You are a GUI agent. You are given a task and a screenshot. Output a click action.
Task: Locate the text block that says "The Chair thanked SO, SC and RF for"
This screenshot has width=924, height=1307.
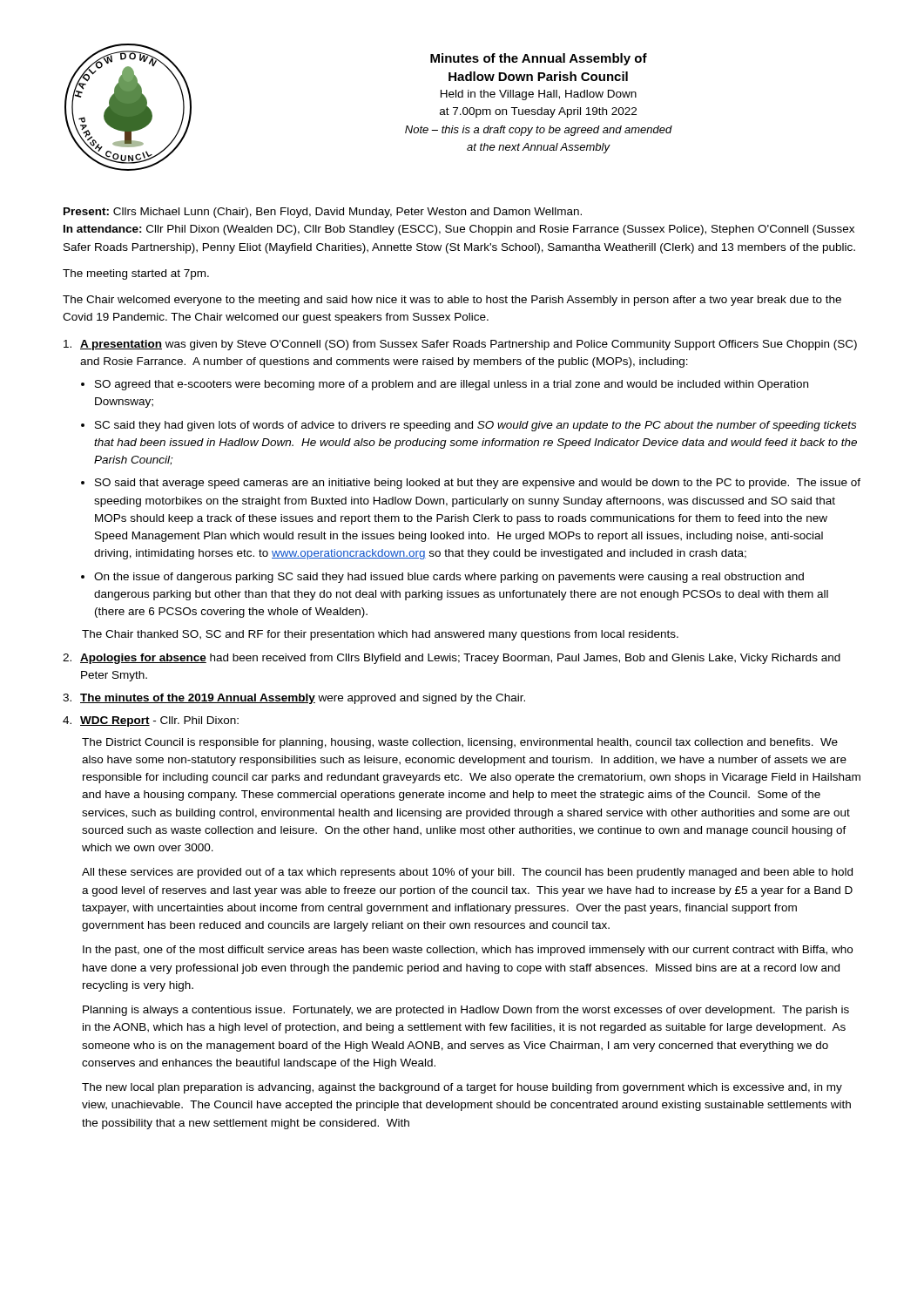tap(381, 634)
